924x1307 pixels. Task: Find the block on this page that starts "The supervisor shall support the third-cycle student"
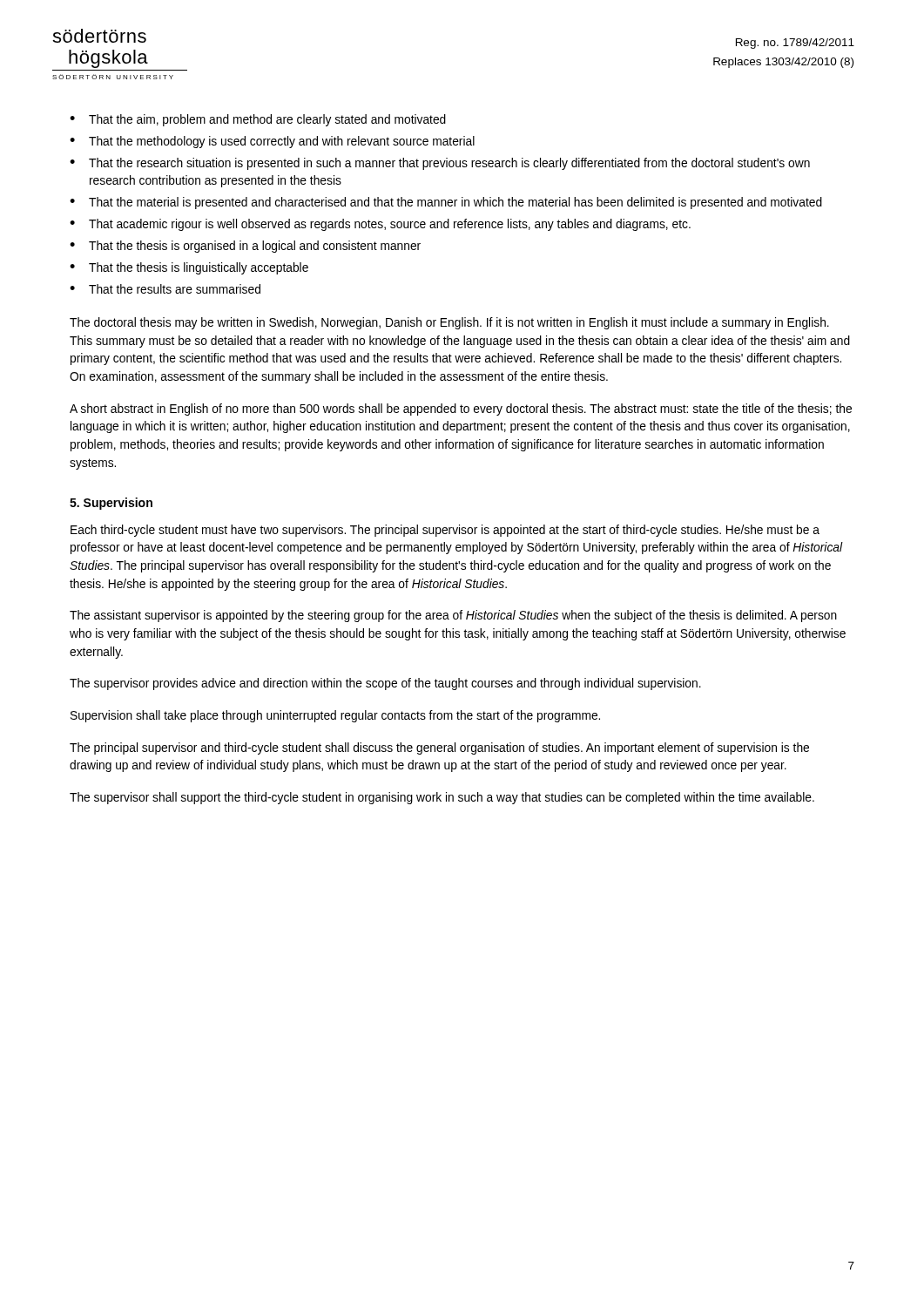442,798
